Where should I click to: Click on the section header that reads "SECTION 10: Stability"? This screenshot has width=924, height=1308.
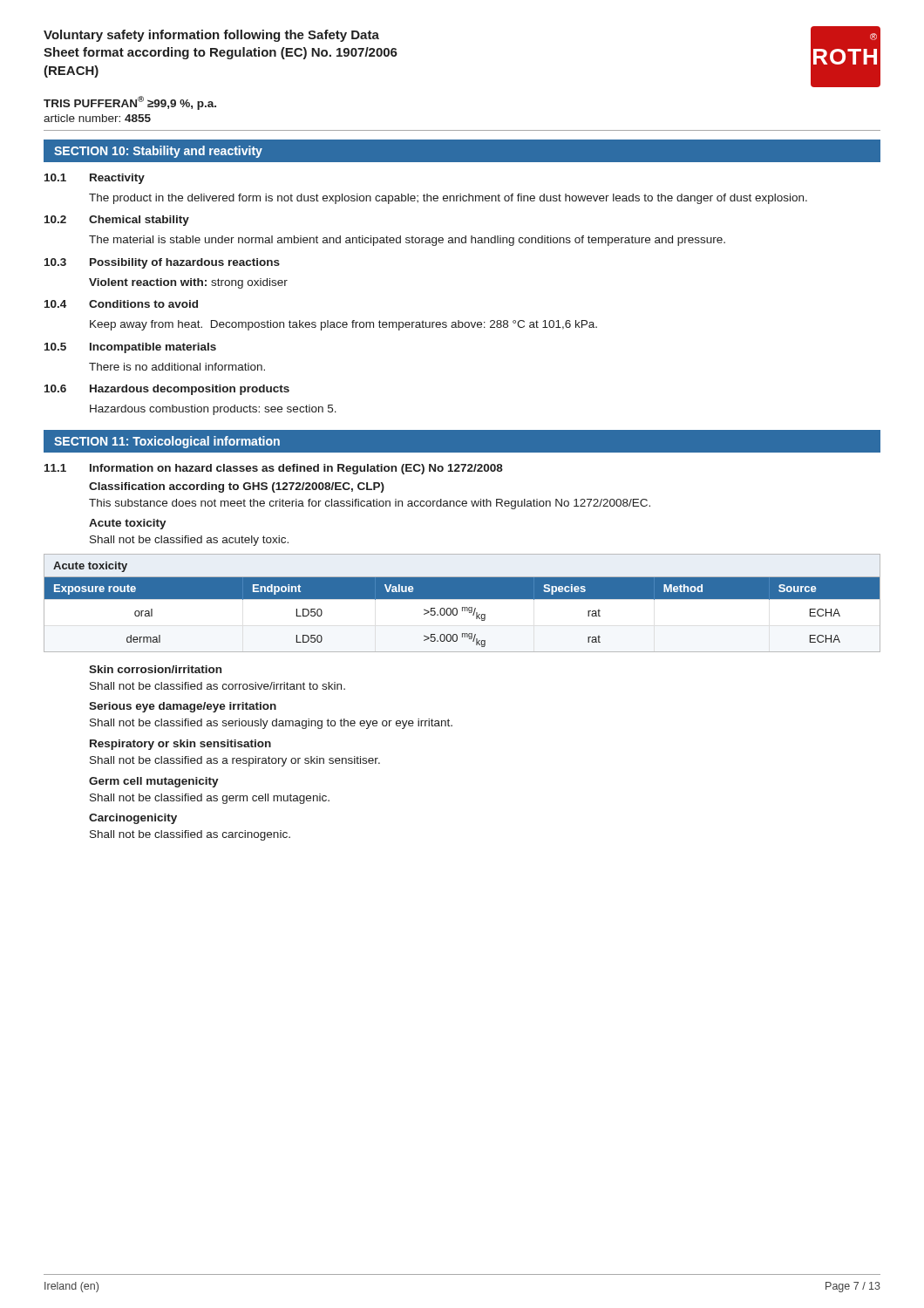click(158, 150)
